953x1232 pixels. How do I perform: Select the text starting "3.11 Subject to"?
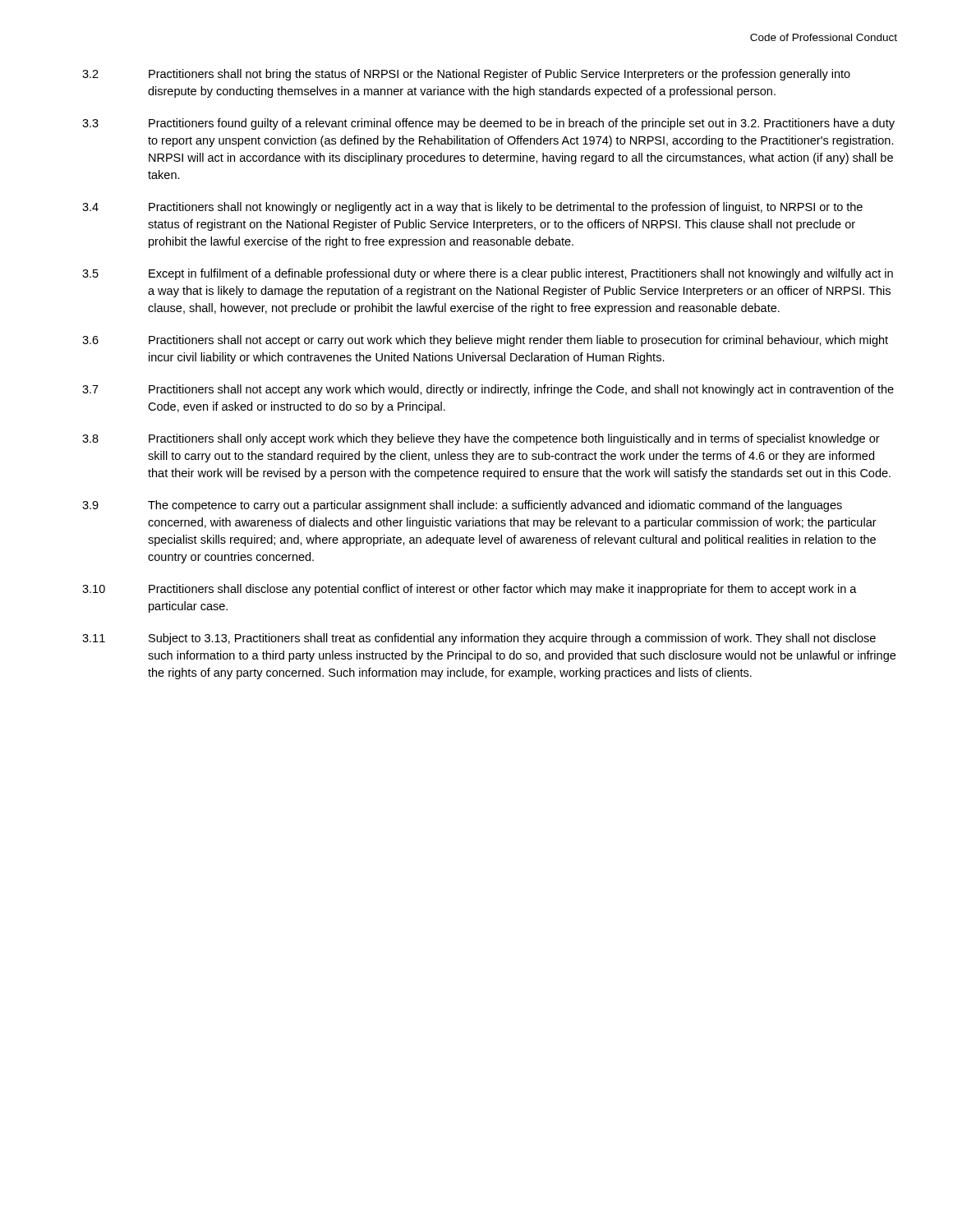(490, 656)
